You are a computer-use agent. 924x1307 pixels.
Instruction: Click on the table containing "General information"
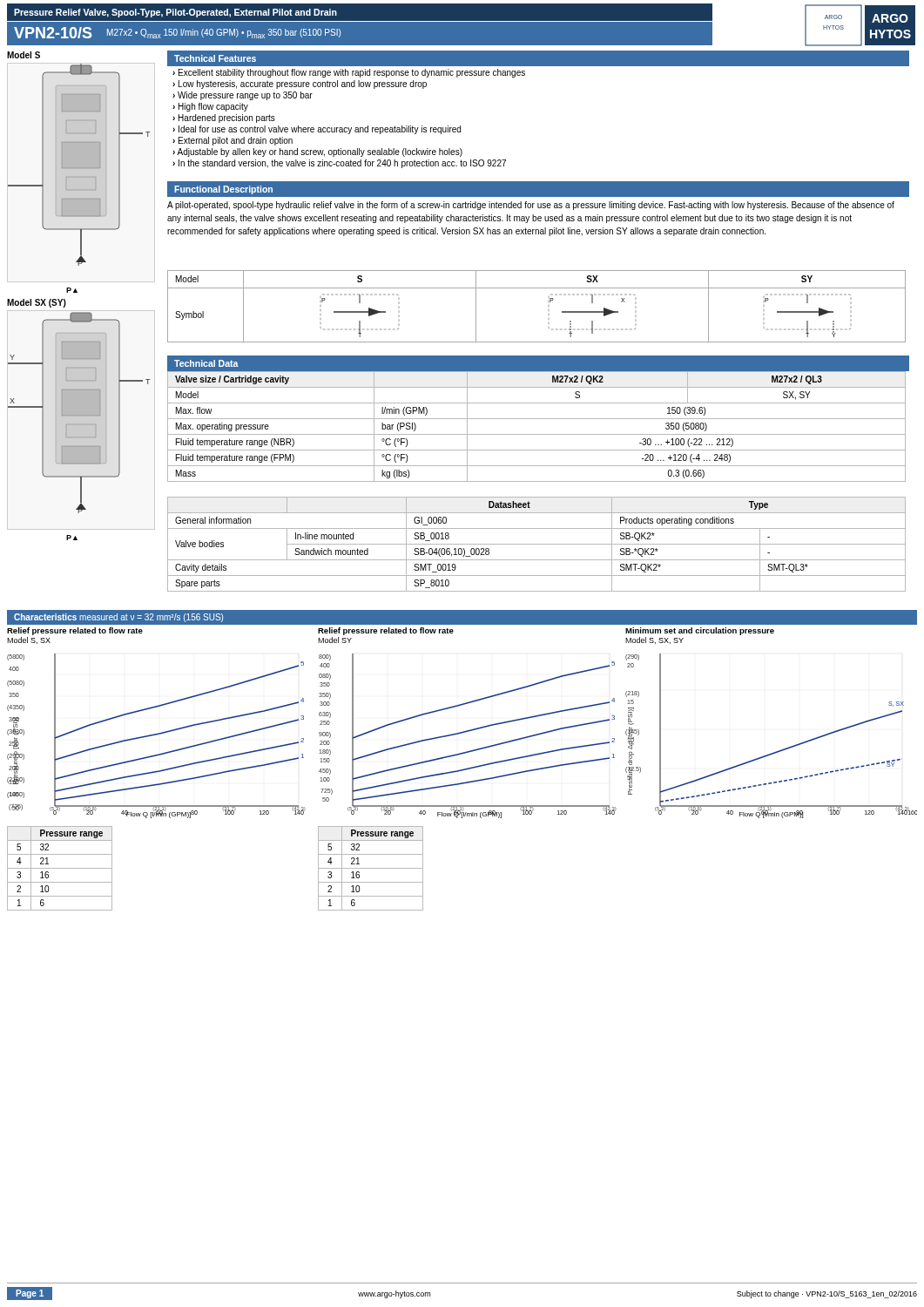click(x=536, y=544)
